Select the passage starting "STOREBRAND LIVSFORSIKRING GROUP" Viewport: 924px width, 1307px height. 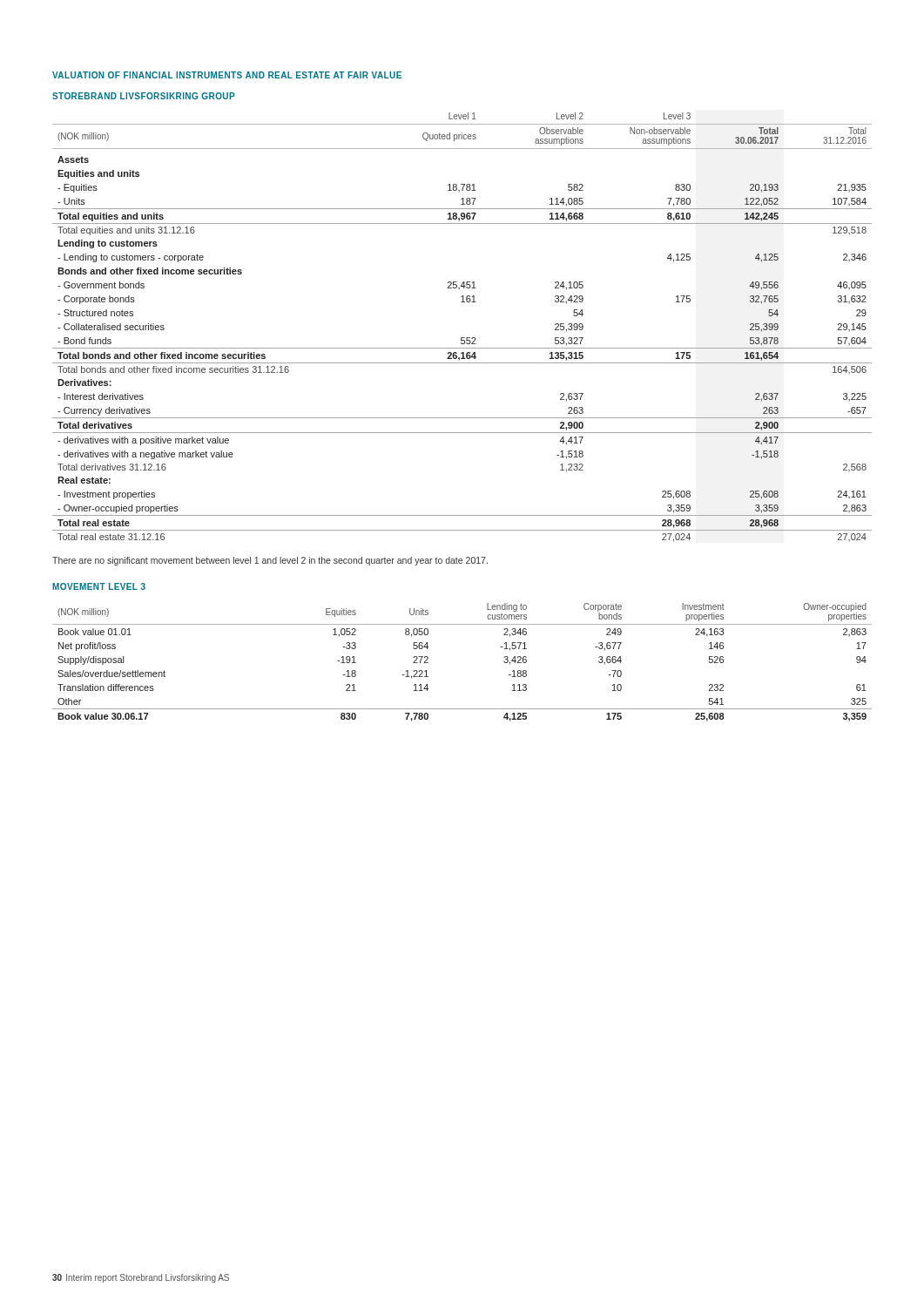(144, 96)
